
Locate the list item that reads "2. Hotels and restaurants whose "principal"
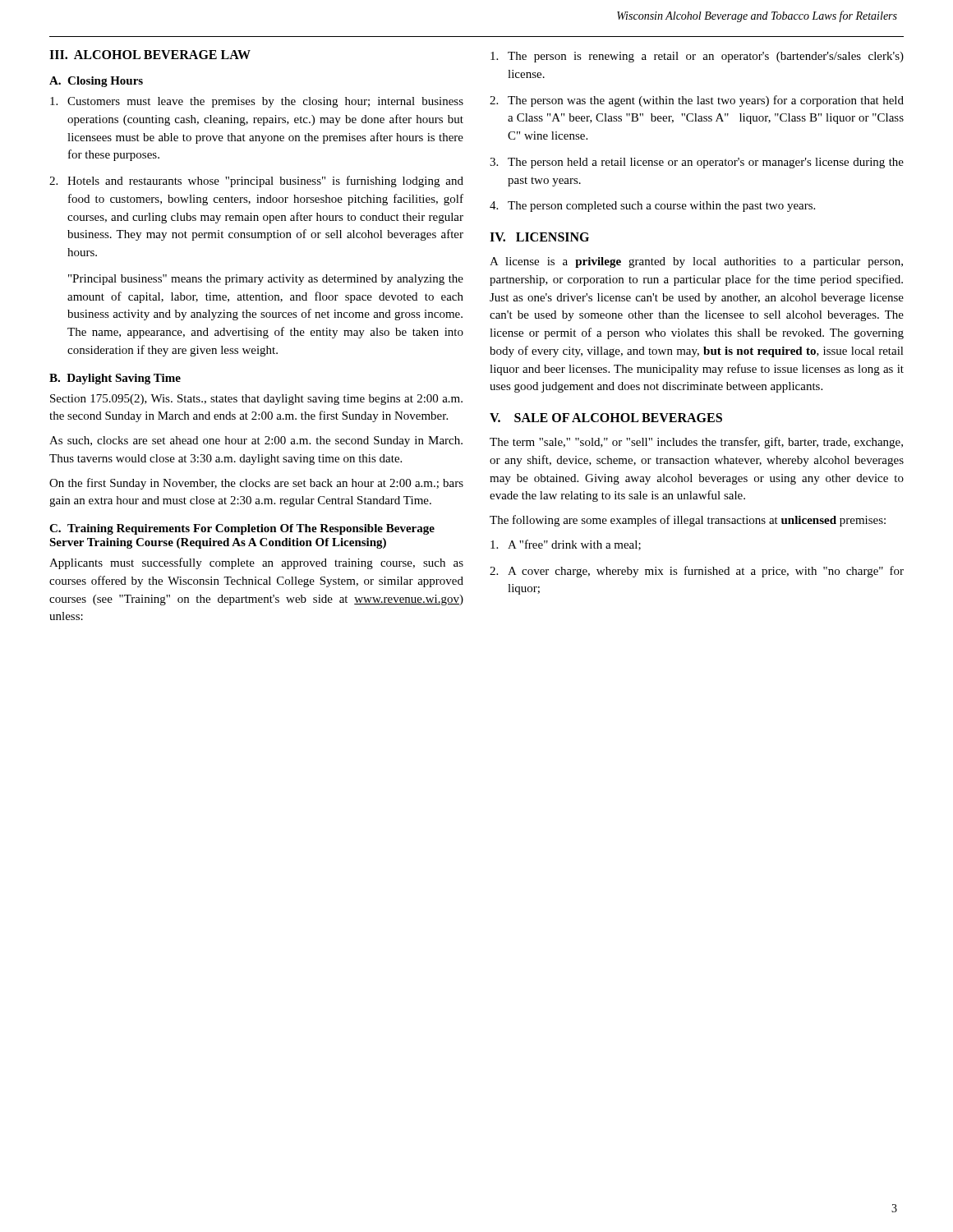tap(256, 217)
